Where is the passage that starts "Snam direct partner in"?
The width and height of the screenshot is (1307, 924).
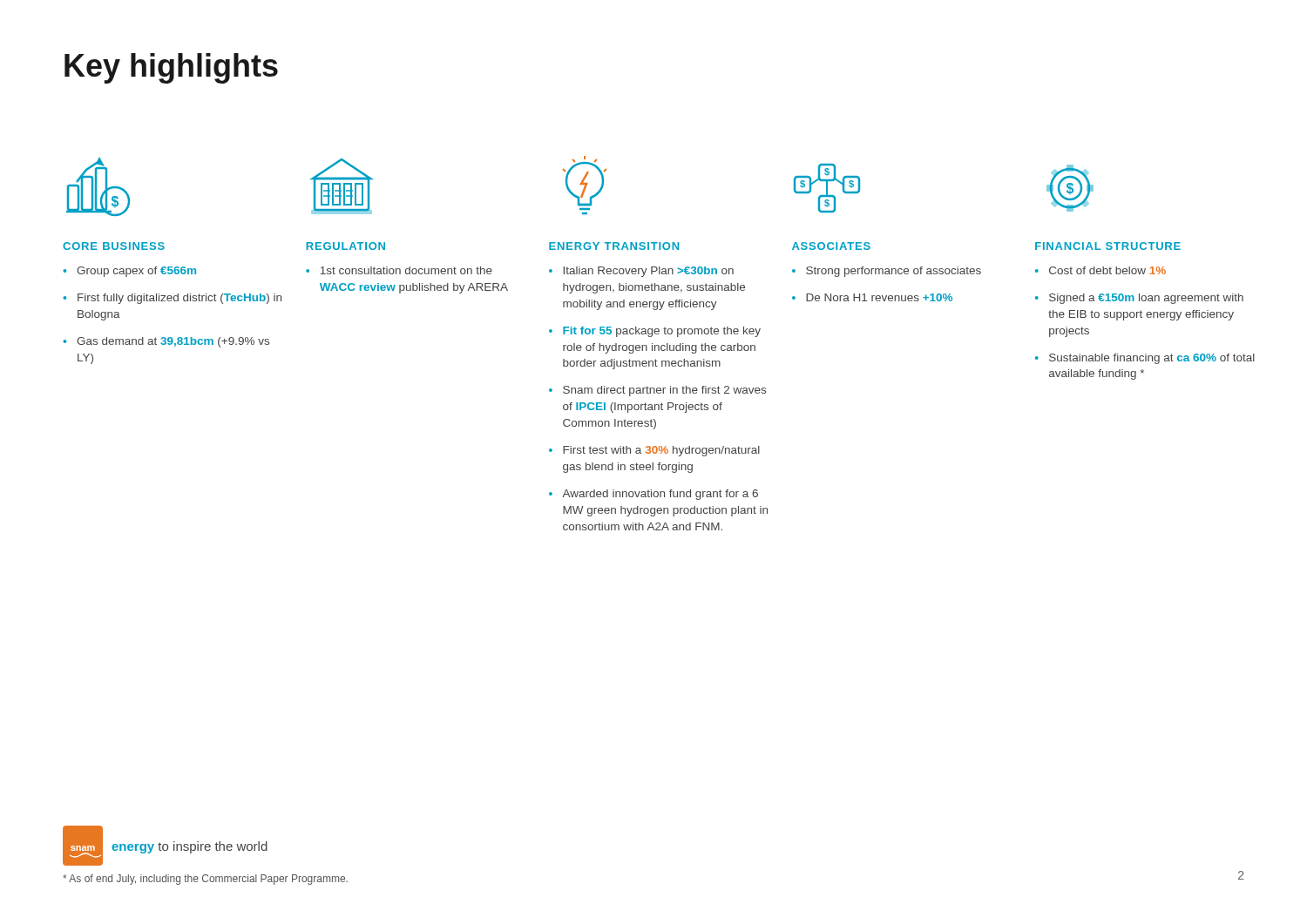tap(665, 406)
